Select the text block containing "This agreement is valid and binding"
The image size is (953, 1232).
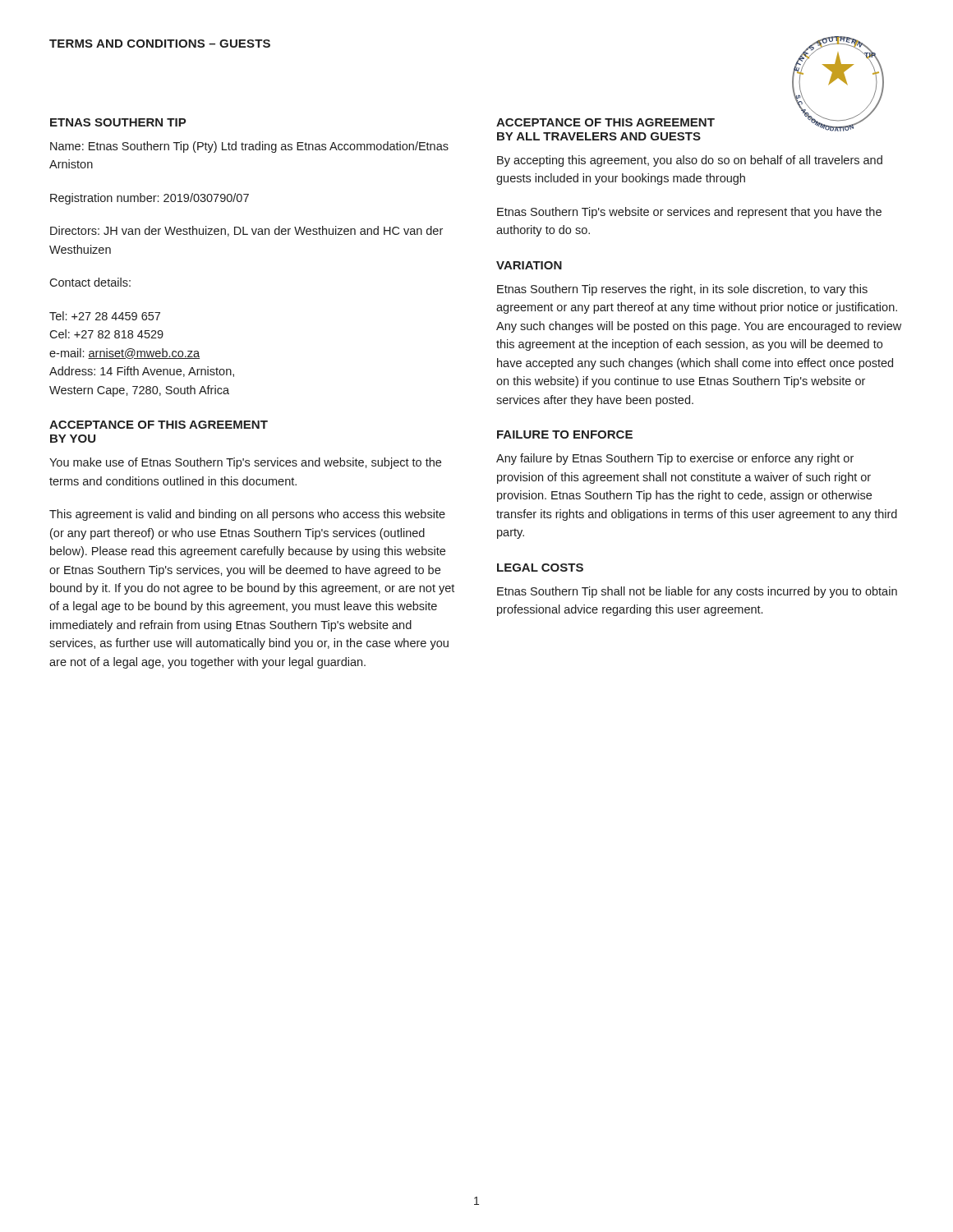[252, 588]
